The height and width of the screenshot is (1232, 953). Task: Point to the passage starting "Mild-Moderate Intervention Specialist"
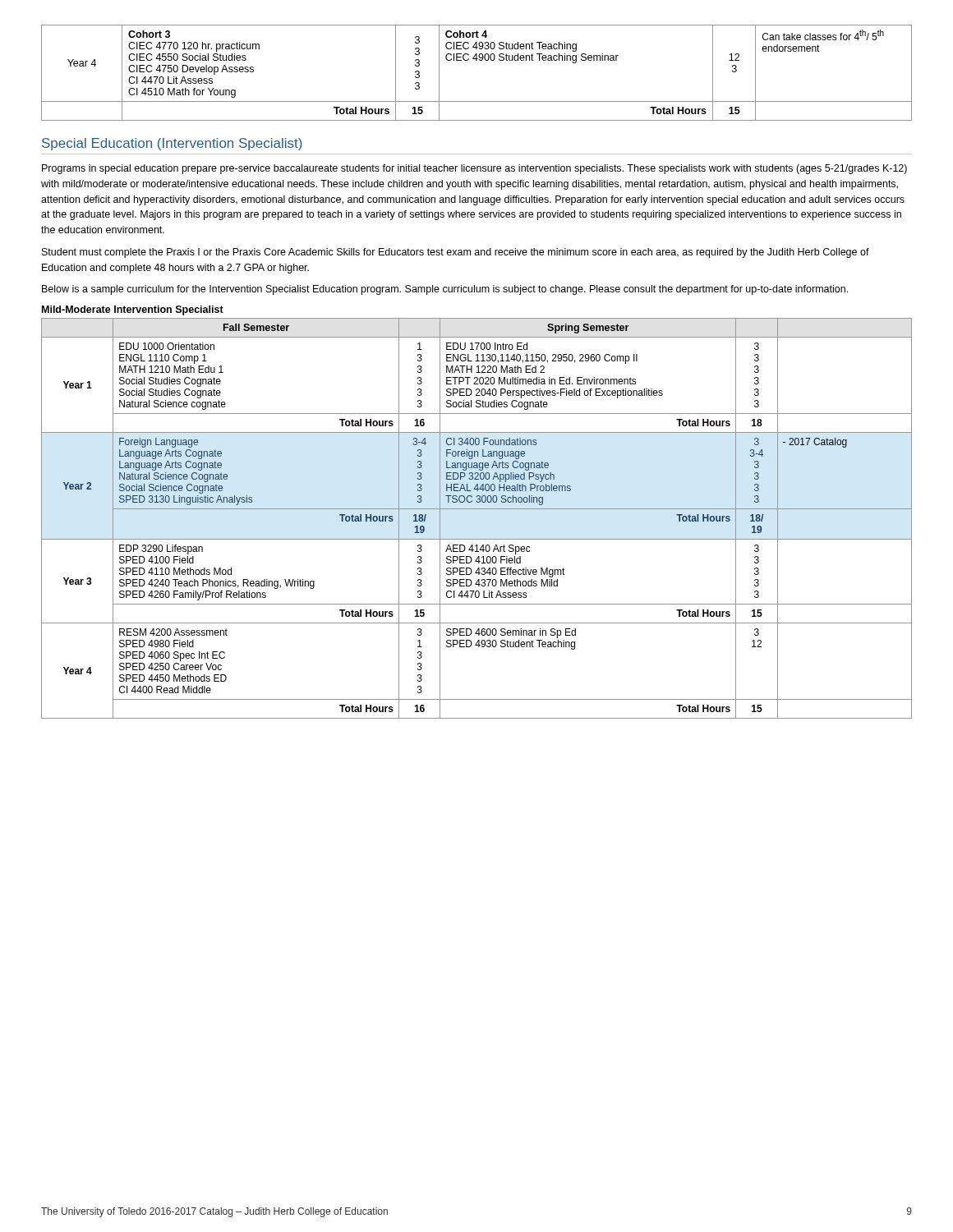pyautogui.click(x=132, y=310)
